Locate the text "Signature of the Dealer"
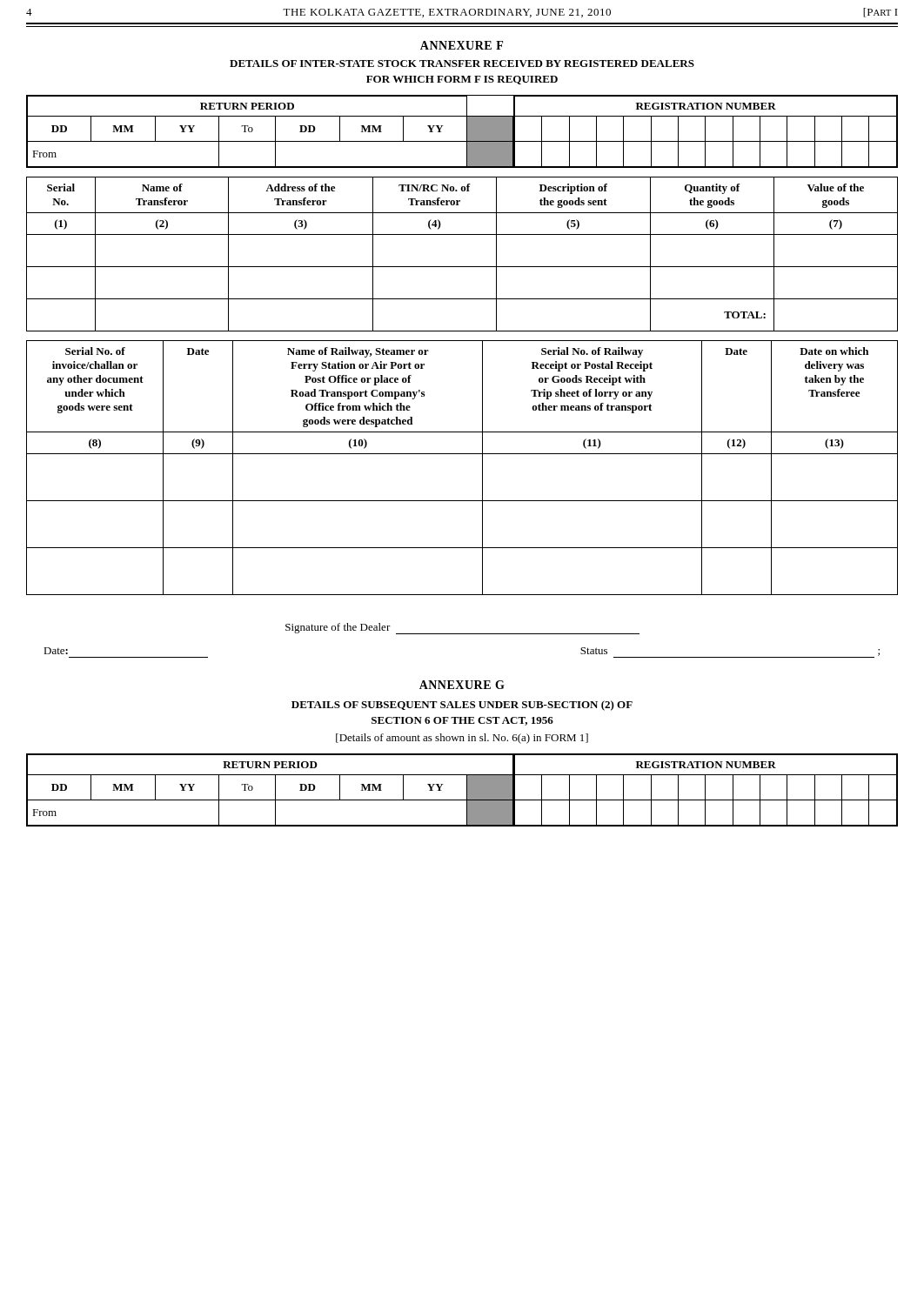 (462, 627)
